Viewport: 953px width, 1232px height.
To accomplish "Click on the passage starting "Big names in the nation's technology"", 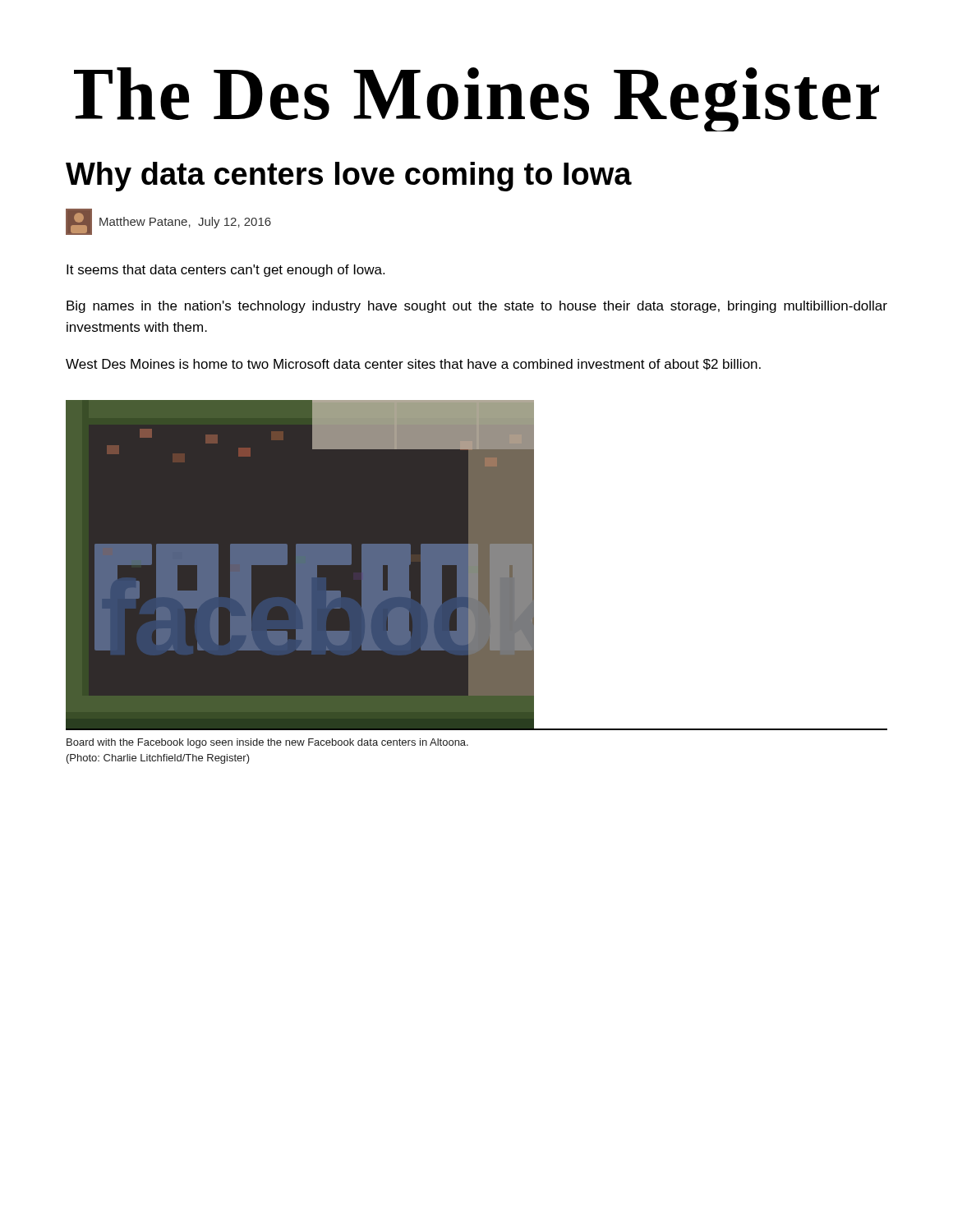I will click(476, 317).
